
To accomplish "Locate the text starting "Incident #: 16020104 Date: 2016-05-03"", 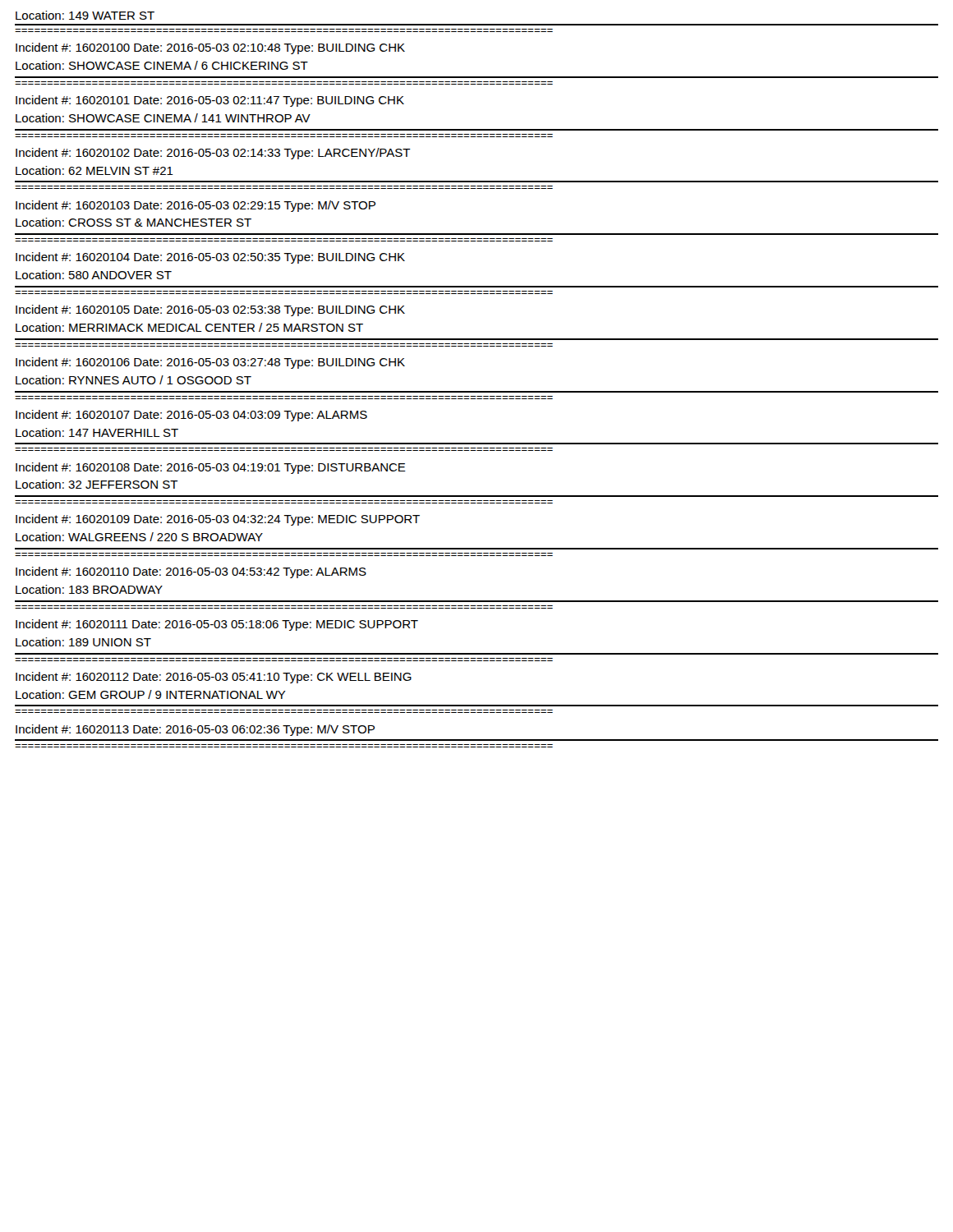I will 210,266.
